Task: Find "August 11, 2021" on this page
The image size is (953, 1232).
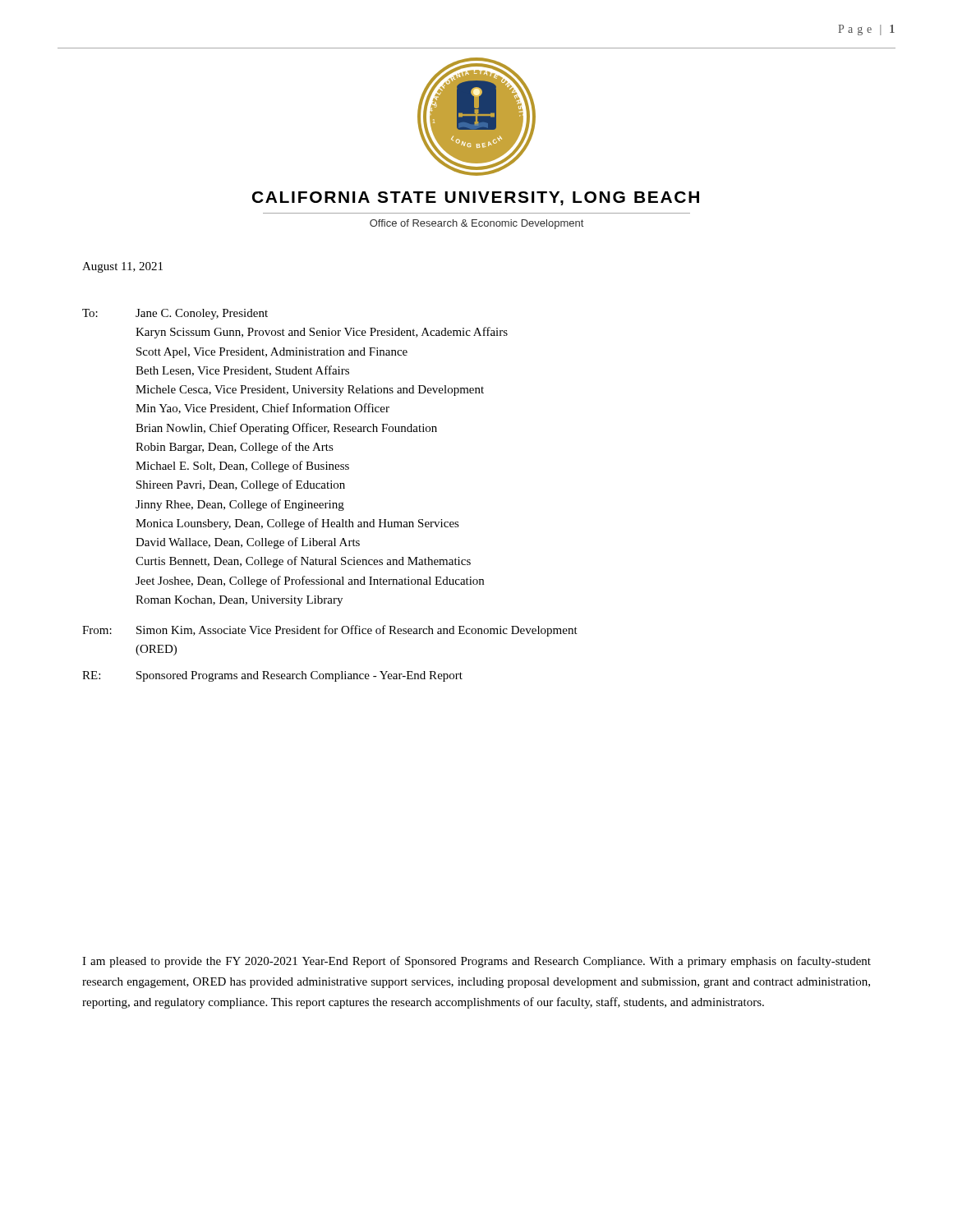Action: (x=123, y=266)
